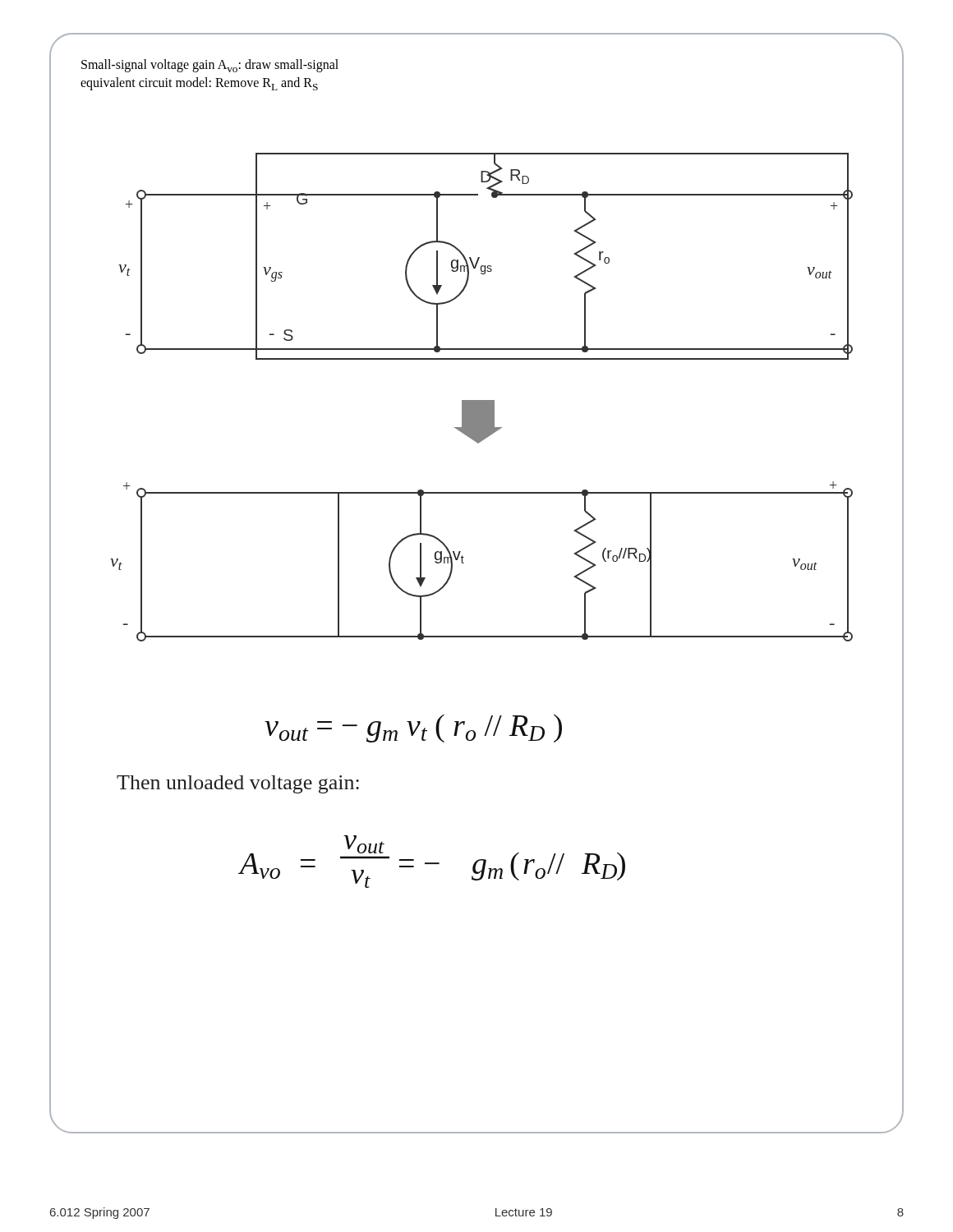Click on the text that says "Then unloaded voltage gain:"
This screenshot has height=1232, width=953.
[239, 782]
